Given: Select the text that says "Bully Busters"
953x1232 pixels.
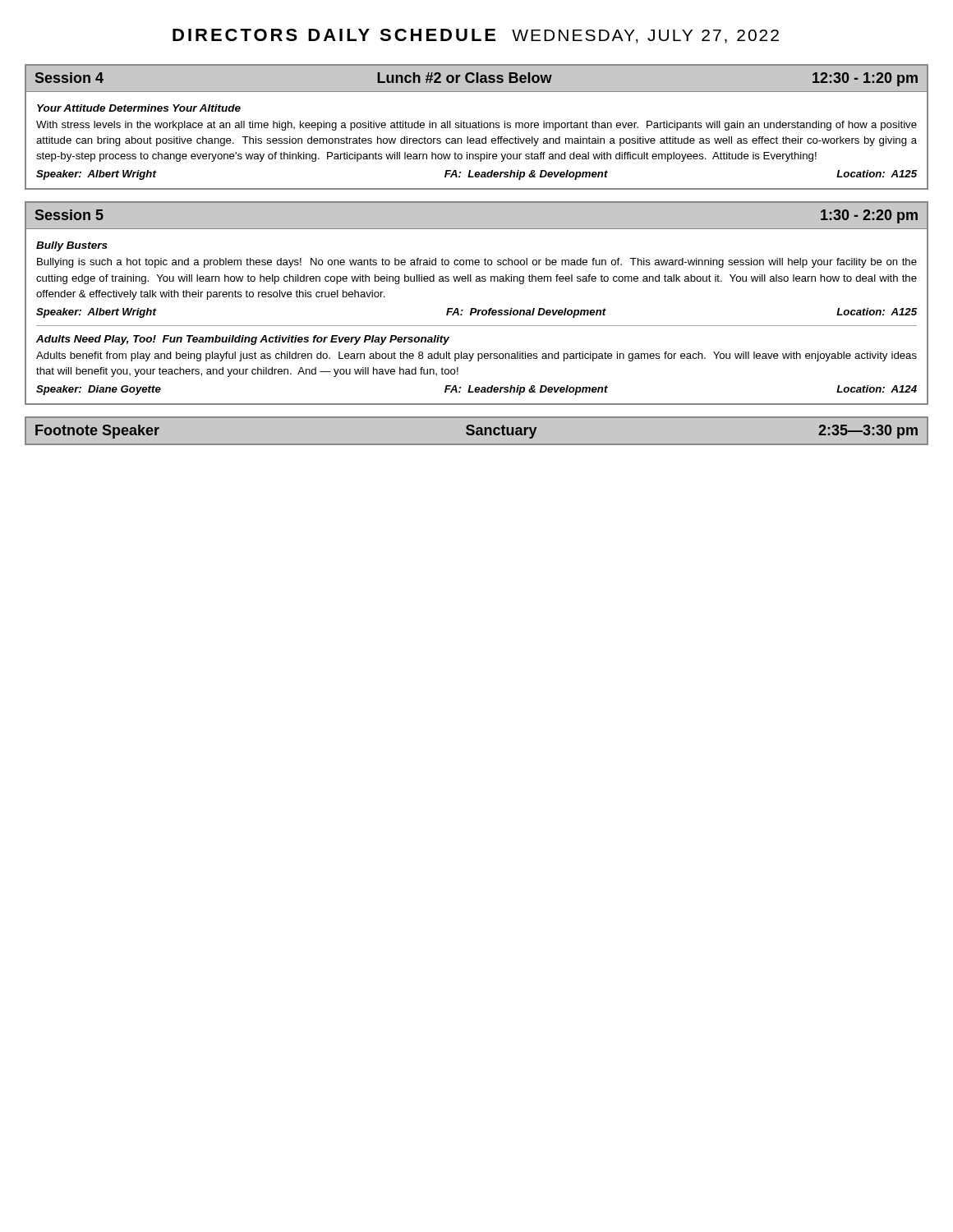Looking at the screenshot, I should tap(72, 246).
